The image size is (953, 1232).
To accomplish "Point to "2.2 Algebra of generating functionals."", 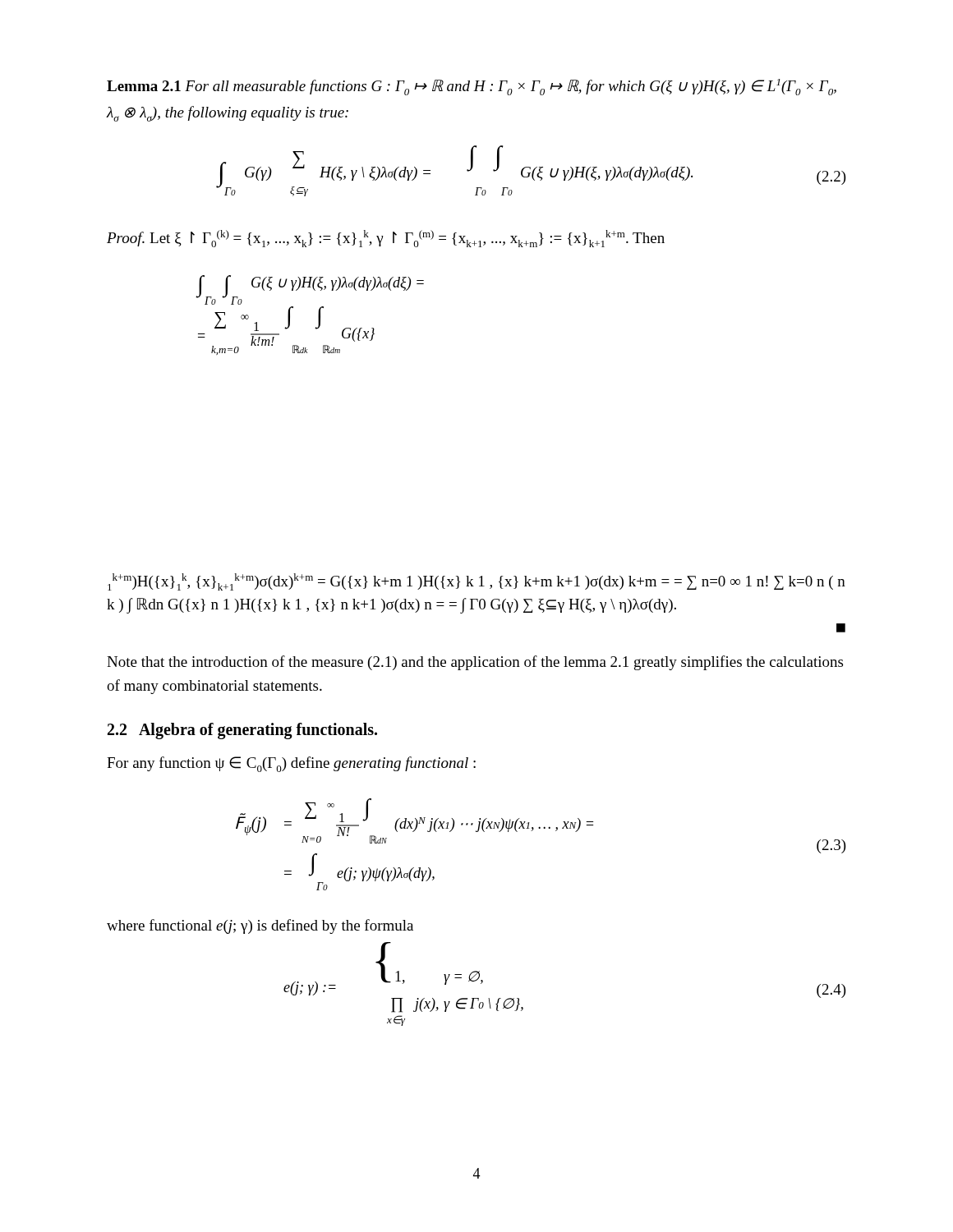I will tap(242, 730).
